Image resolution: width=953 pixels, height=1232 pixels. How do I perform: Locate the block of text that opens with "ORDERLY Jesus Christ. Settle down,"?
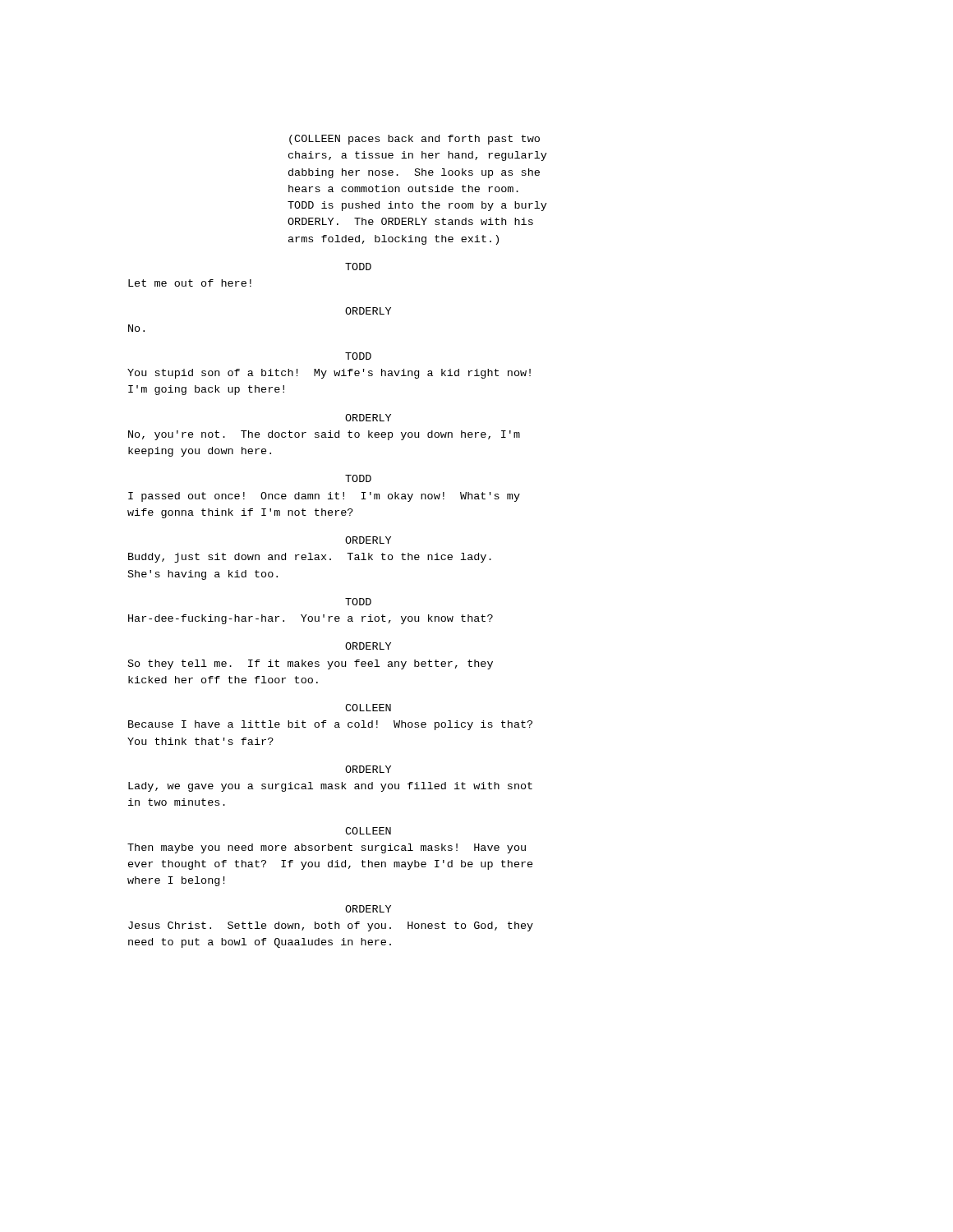pos(540,926)
